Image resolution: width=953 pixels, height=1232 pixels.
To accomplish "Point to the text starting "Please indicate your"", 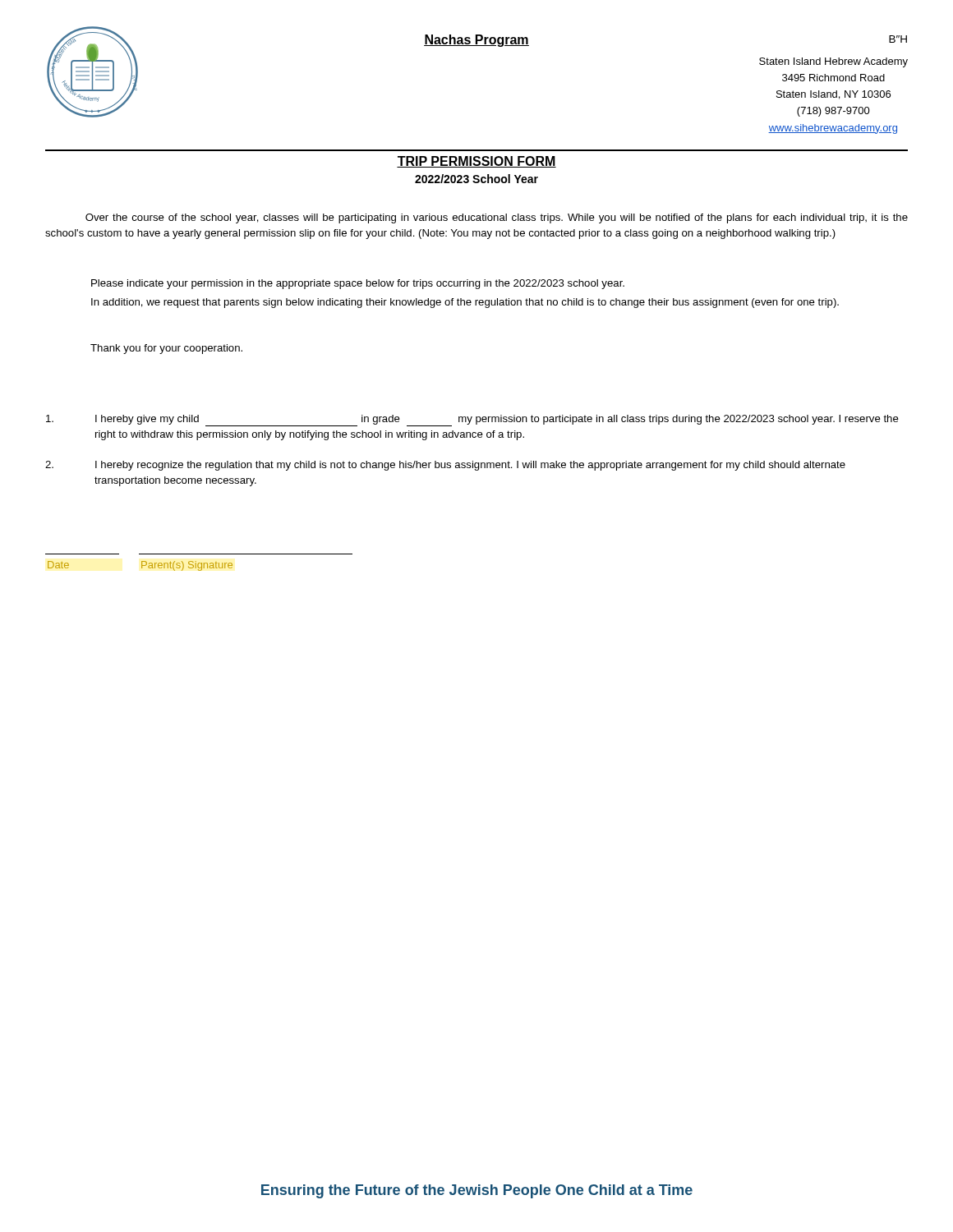I will (x=499, y=292).
